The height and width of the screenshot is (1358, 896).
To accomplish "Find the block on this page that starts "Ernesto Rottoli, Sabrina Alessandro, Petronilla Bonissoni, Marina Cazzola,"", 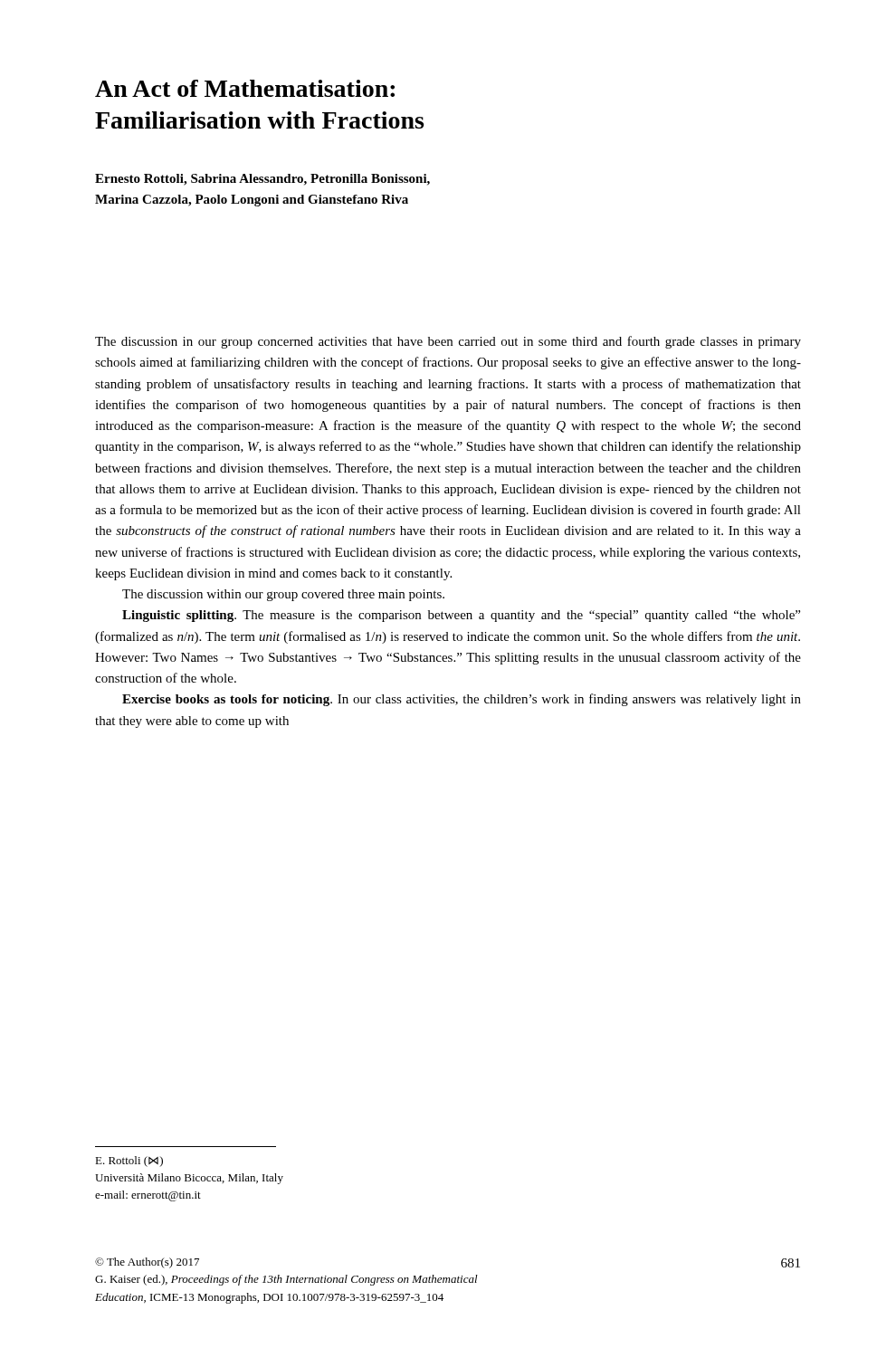I will (262, 180).
